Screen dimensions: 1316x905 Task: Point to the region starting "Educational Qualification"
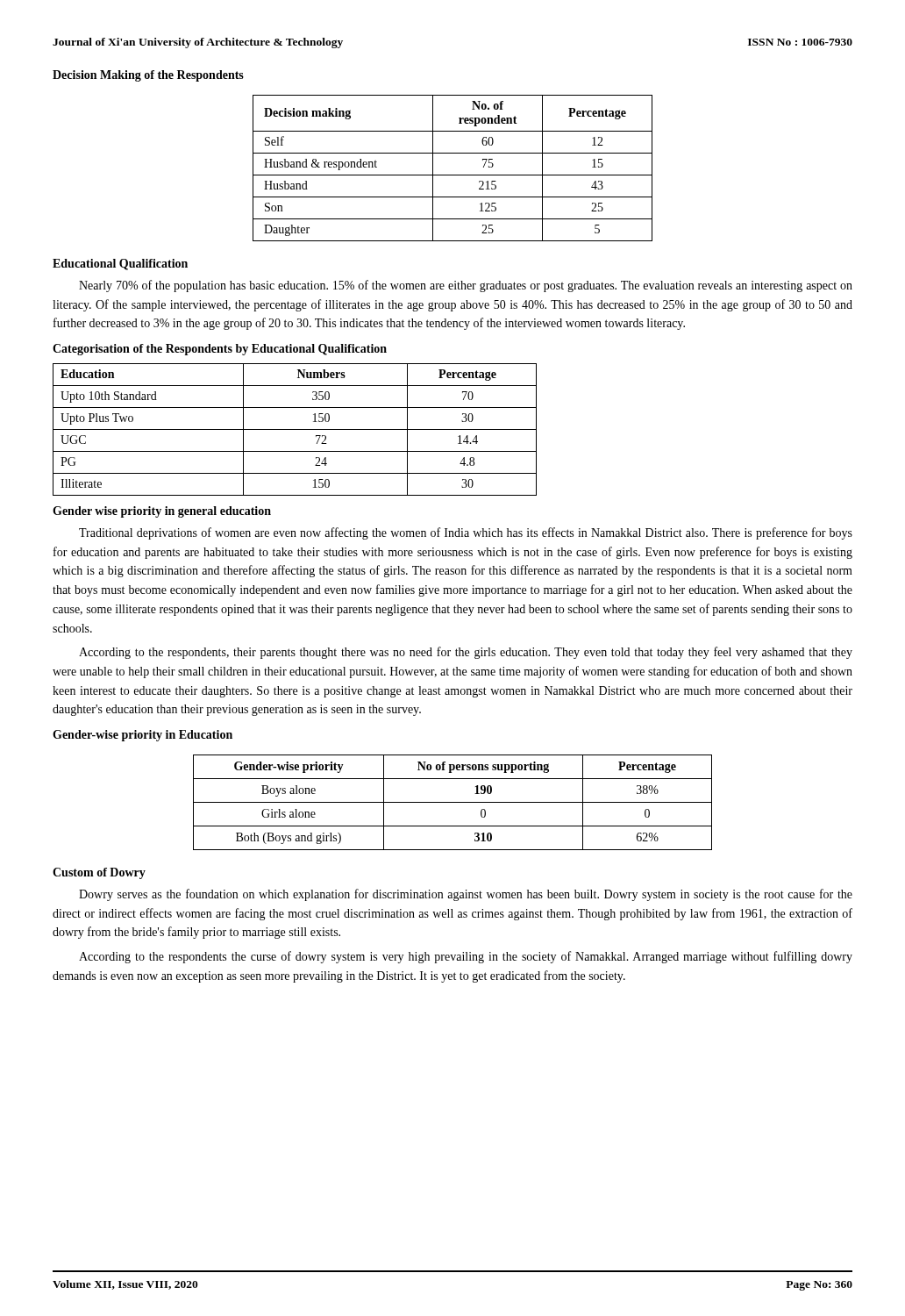(x=120, y=264)
